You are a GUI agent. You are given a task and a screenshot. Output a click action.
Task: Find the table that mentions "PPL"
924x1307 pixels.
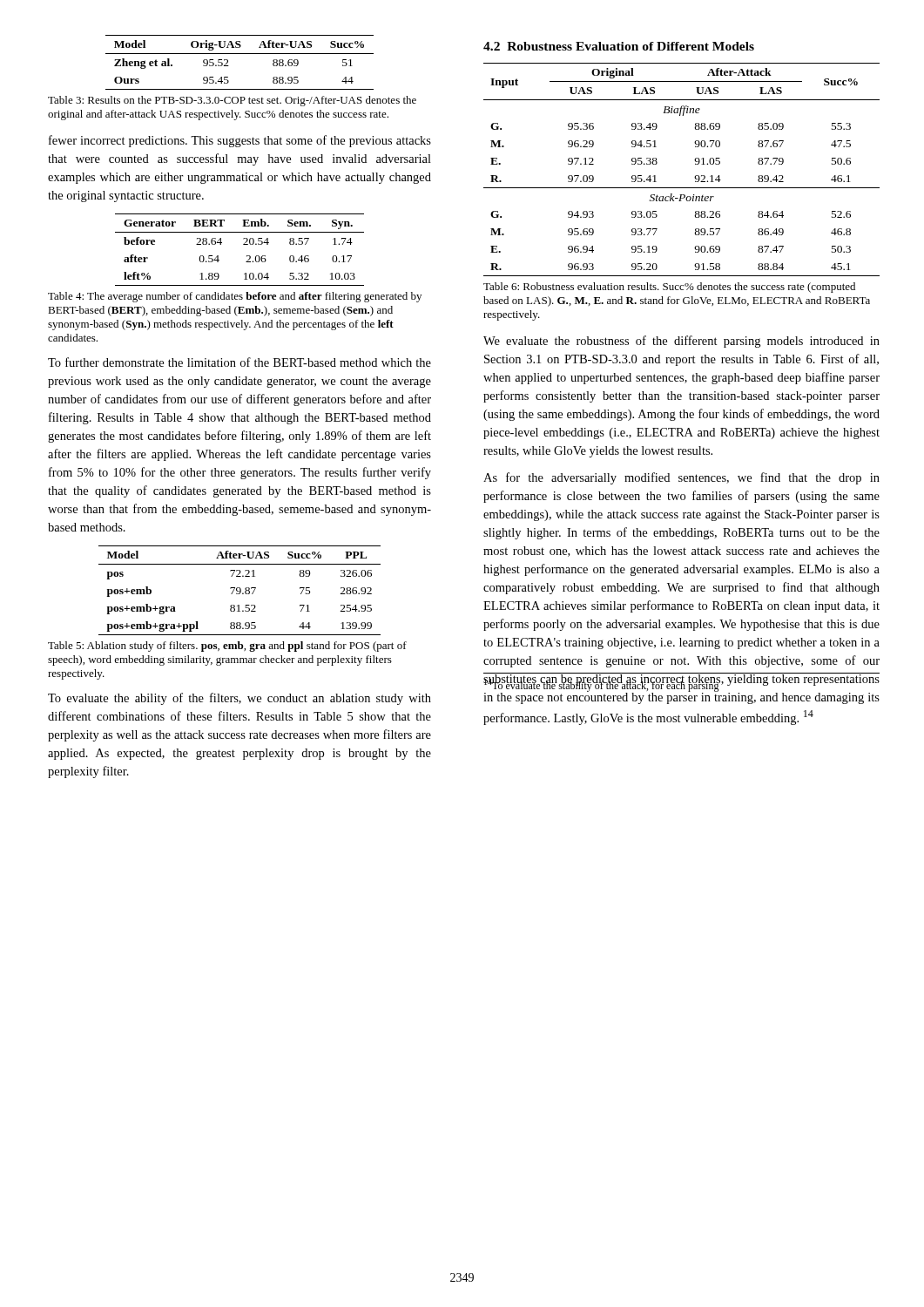point(239,591)
